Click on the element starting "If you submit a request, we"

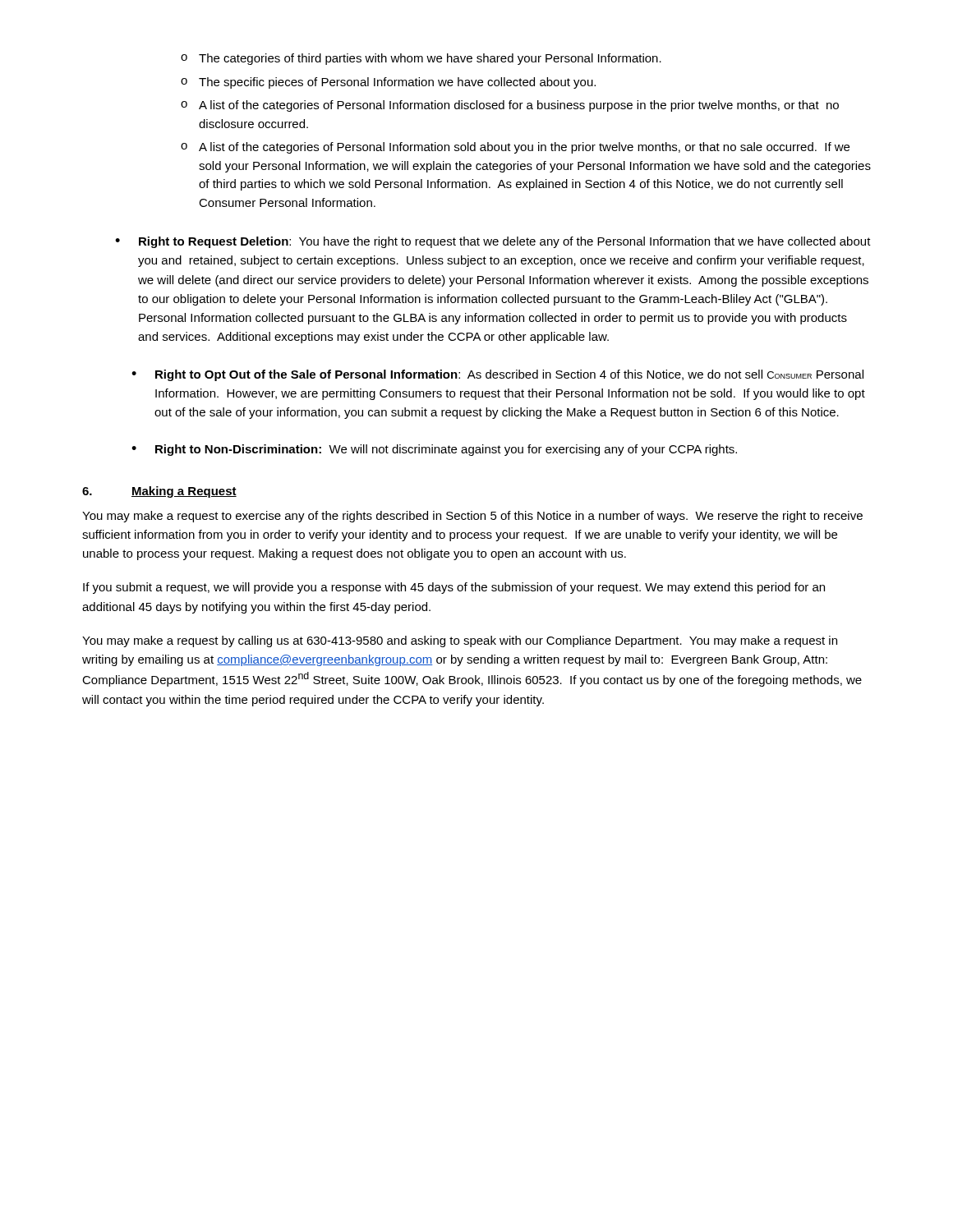click(x=476, y=597)
